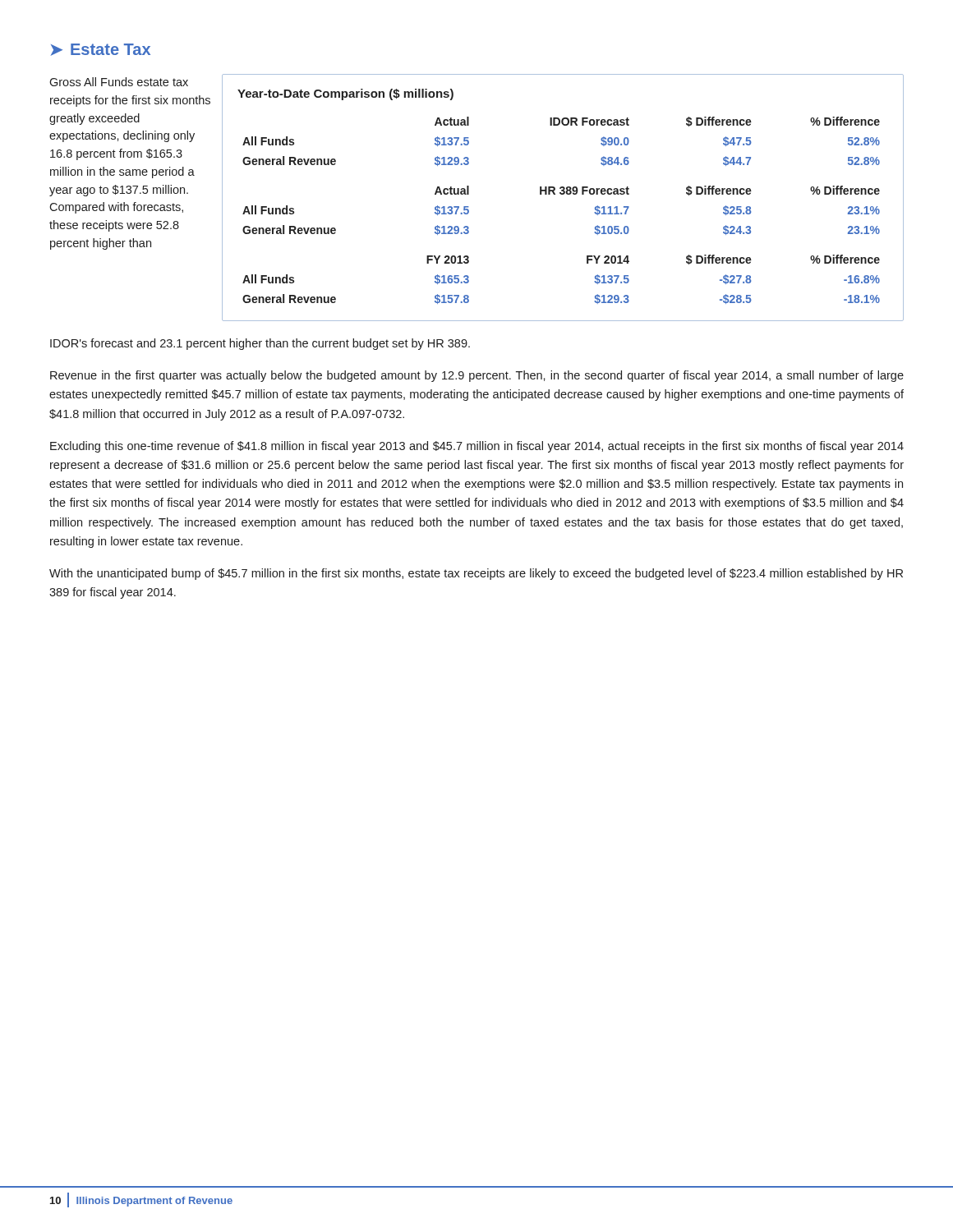Navigate to the text starting "Gross All Funds estate"
Viewport: 953px width, 1232px height.
click(130, 163)
